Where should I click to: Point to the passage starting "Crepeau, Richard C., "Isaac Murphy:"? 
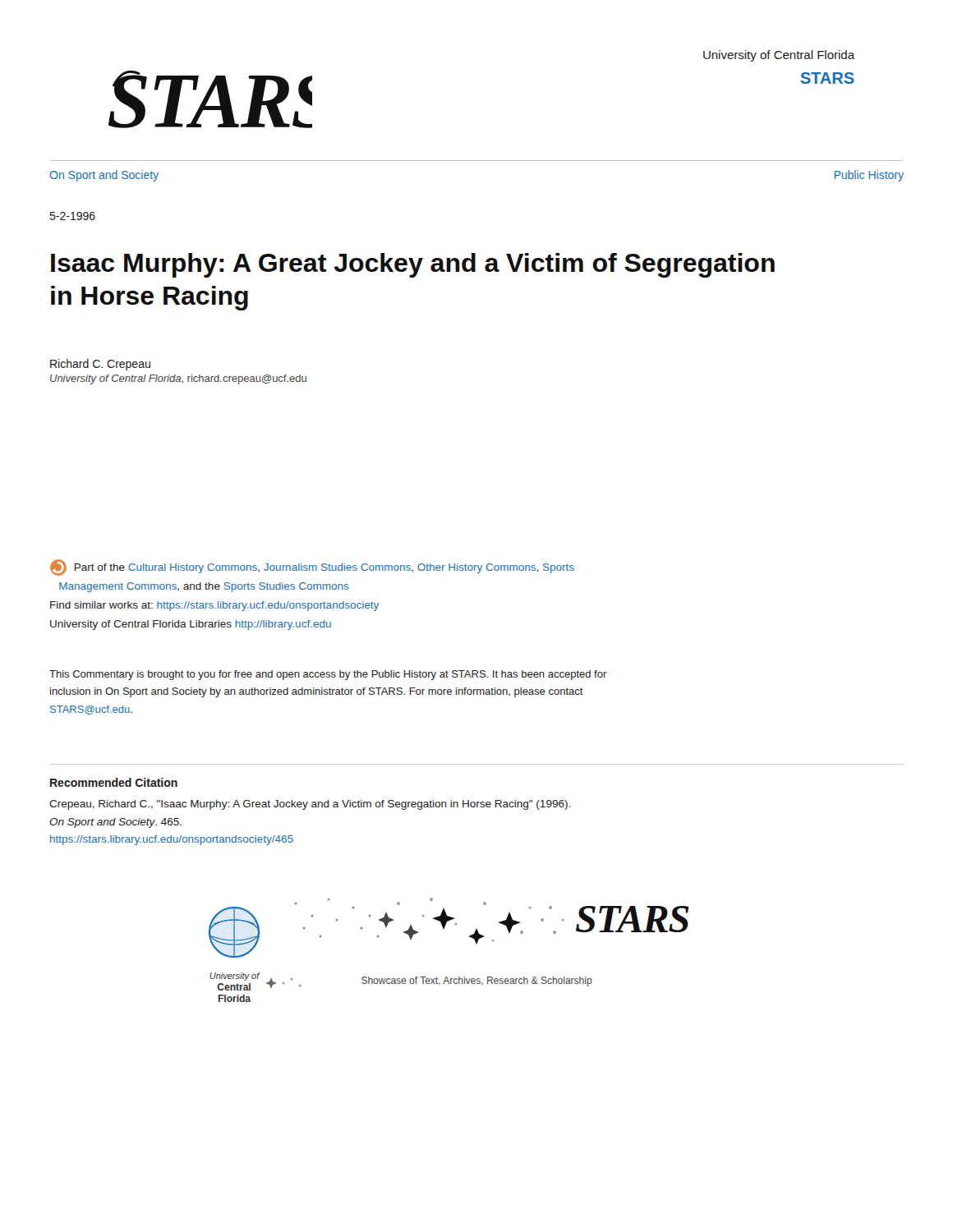(310, 805)
